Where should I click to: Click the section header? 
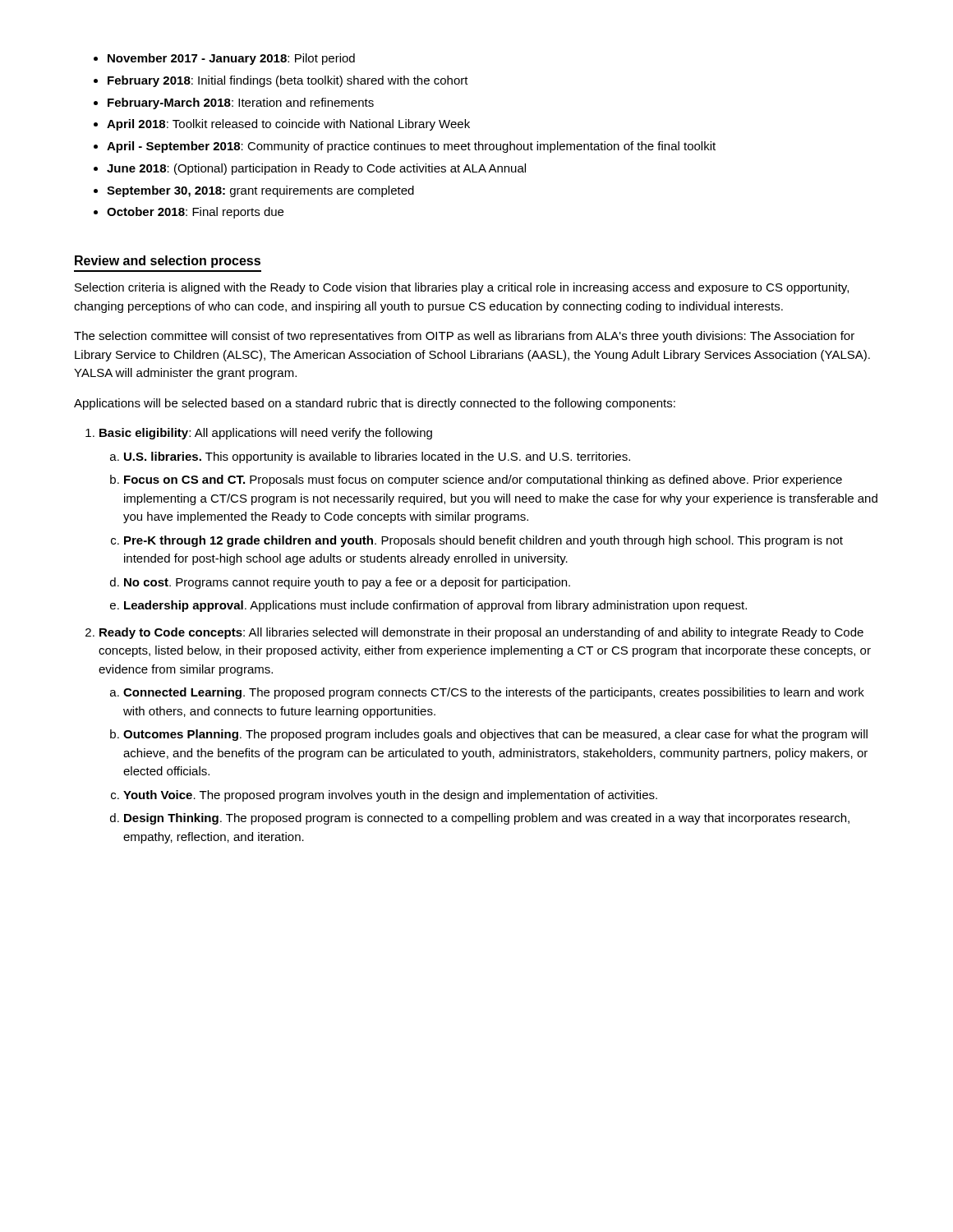(167, 263)
